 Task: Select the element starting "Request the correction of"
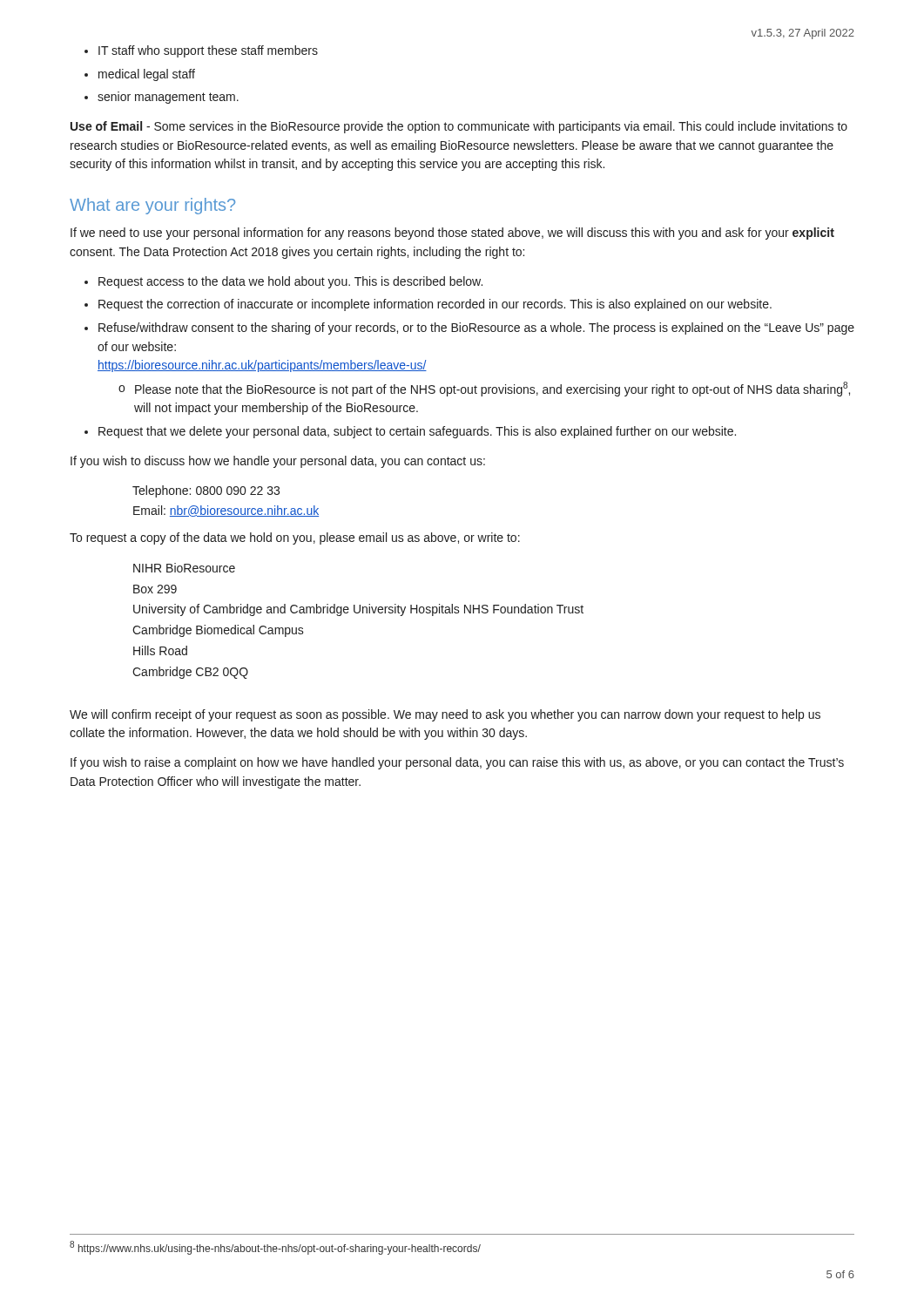tap(435, 304)
